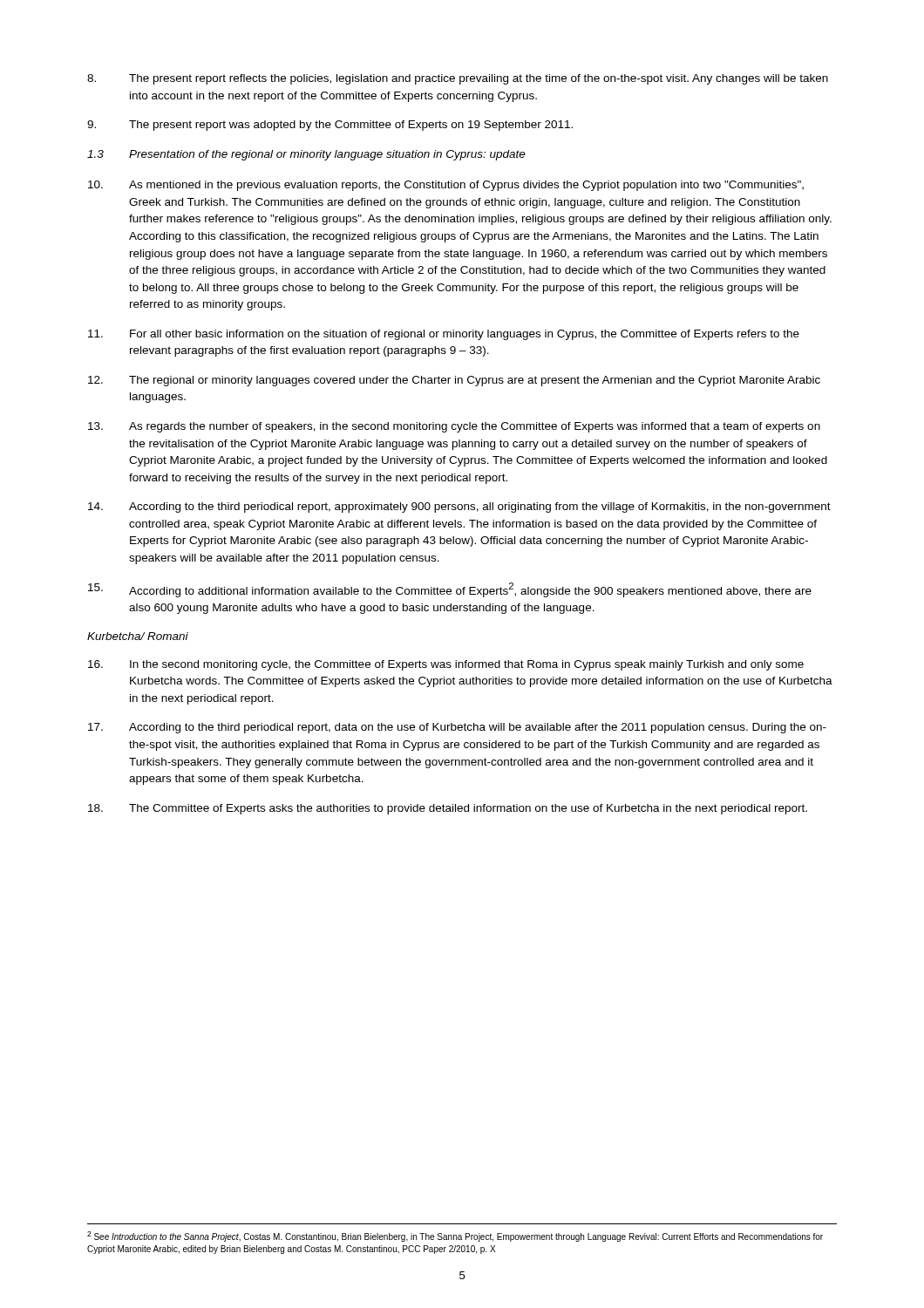Locate a footnote

[455, 1242]
